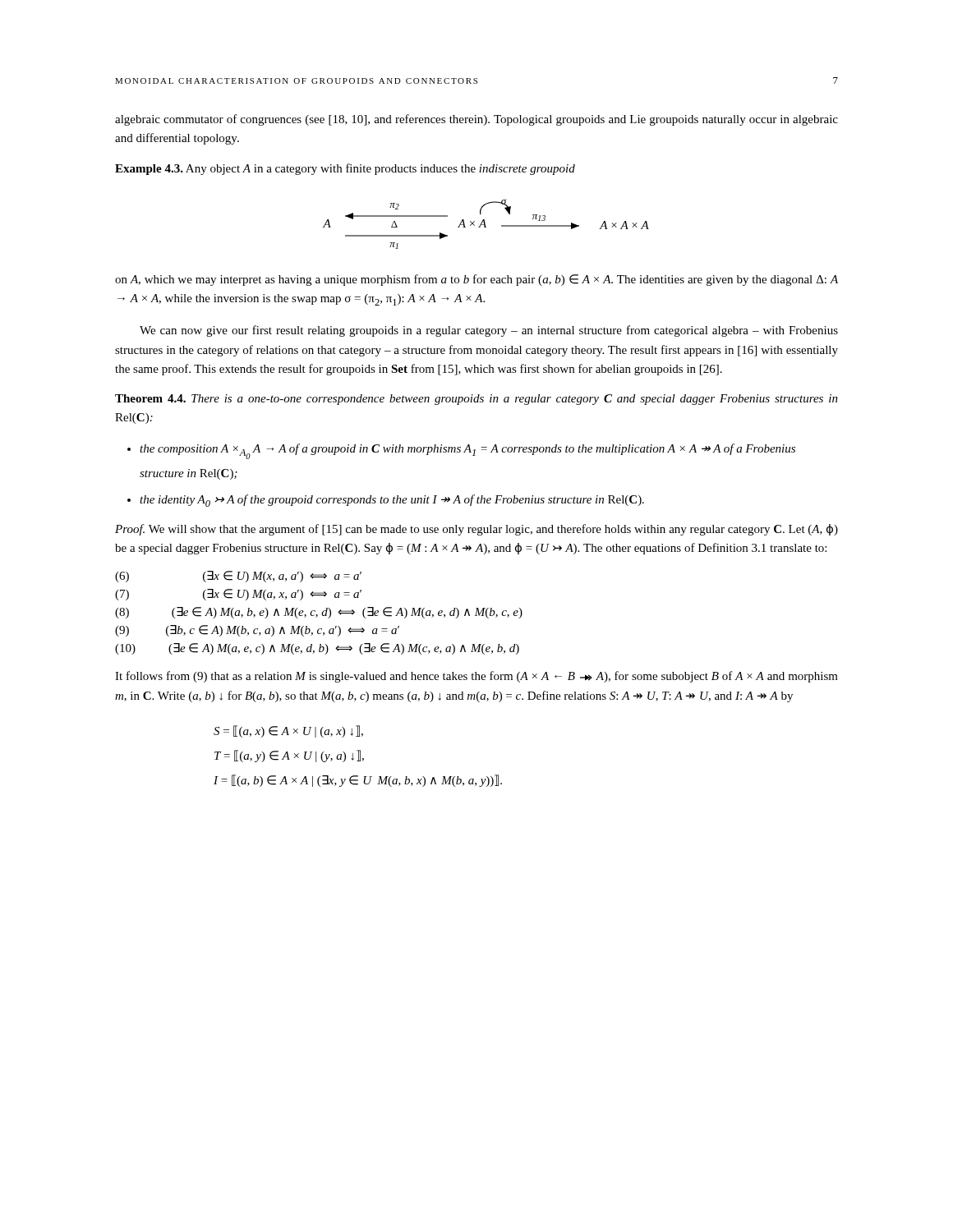Navigate to the text block starting "We can now give our first result relating"
This screenshot has height=1232, width=953.
pos(476,350)
